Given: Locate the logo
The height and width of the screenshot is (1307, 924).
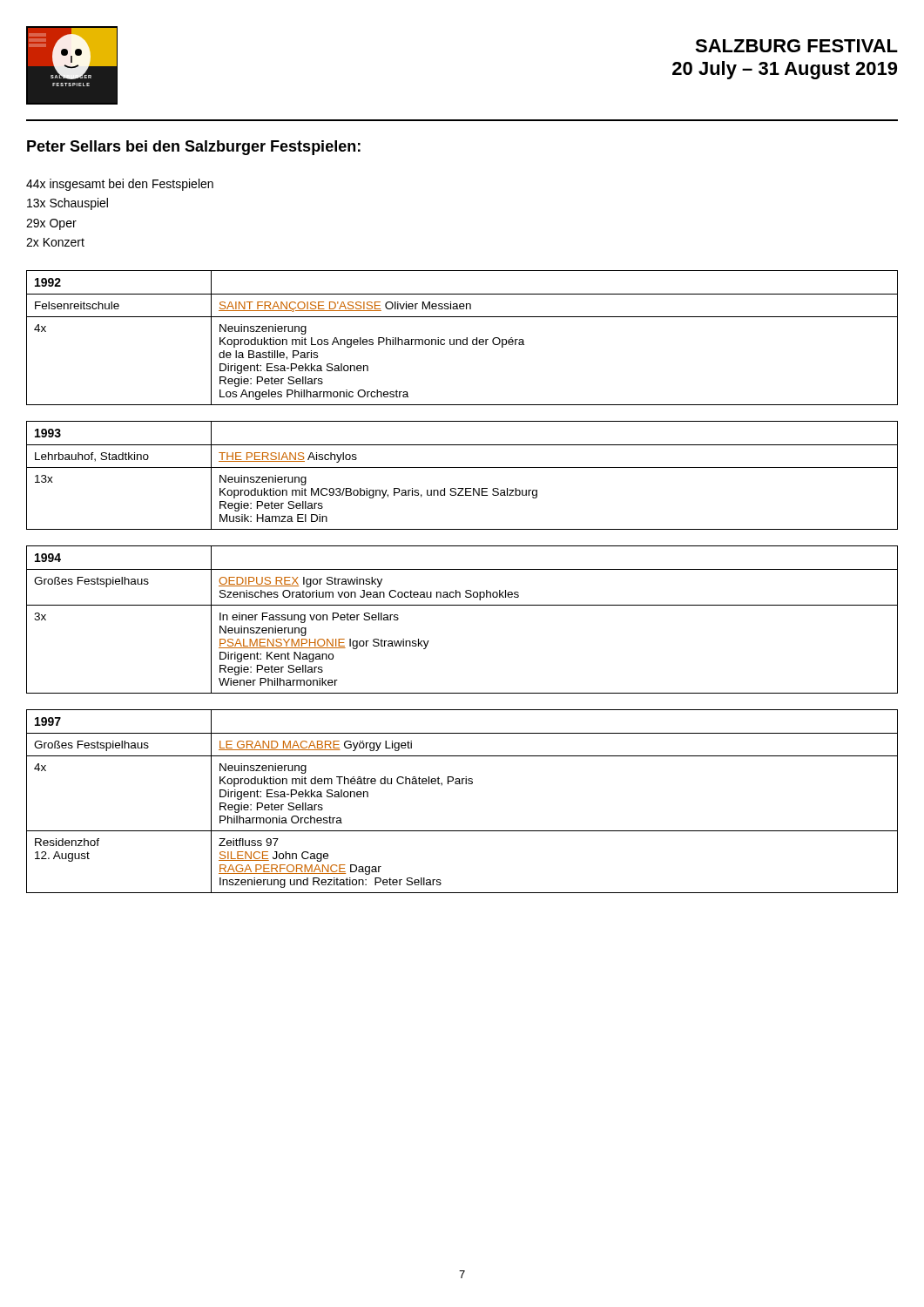Looking at the screenshot, I should [74, 68].
